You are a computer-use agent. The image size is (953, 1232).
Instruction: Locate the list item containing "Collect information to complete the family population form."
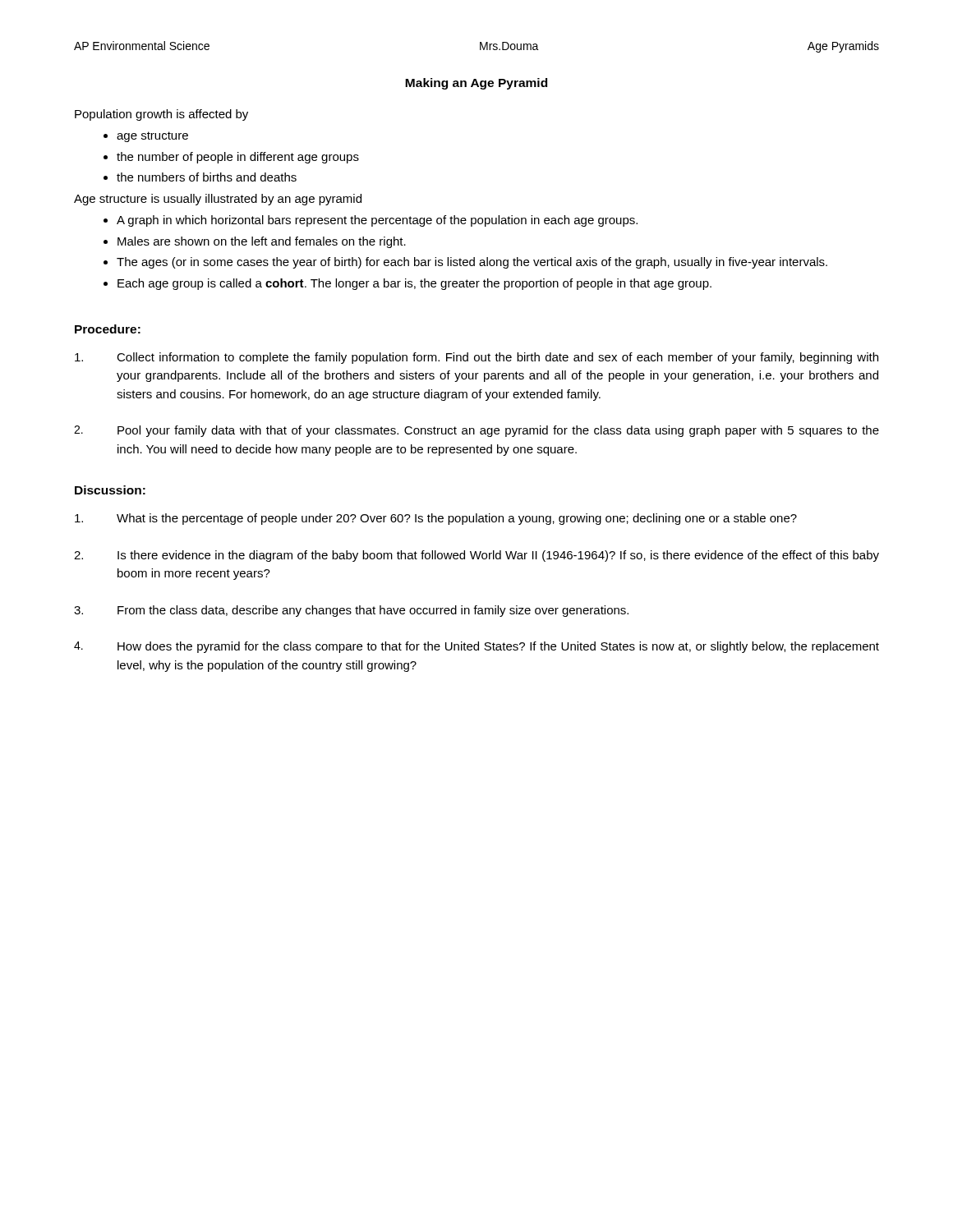point(476,376)
